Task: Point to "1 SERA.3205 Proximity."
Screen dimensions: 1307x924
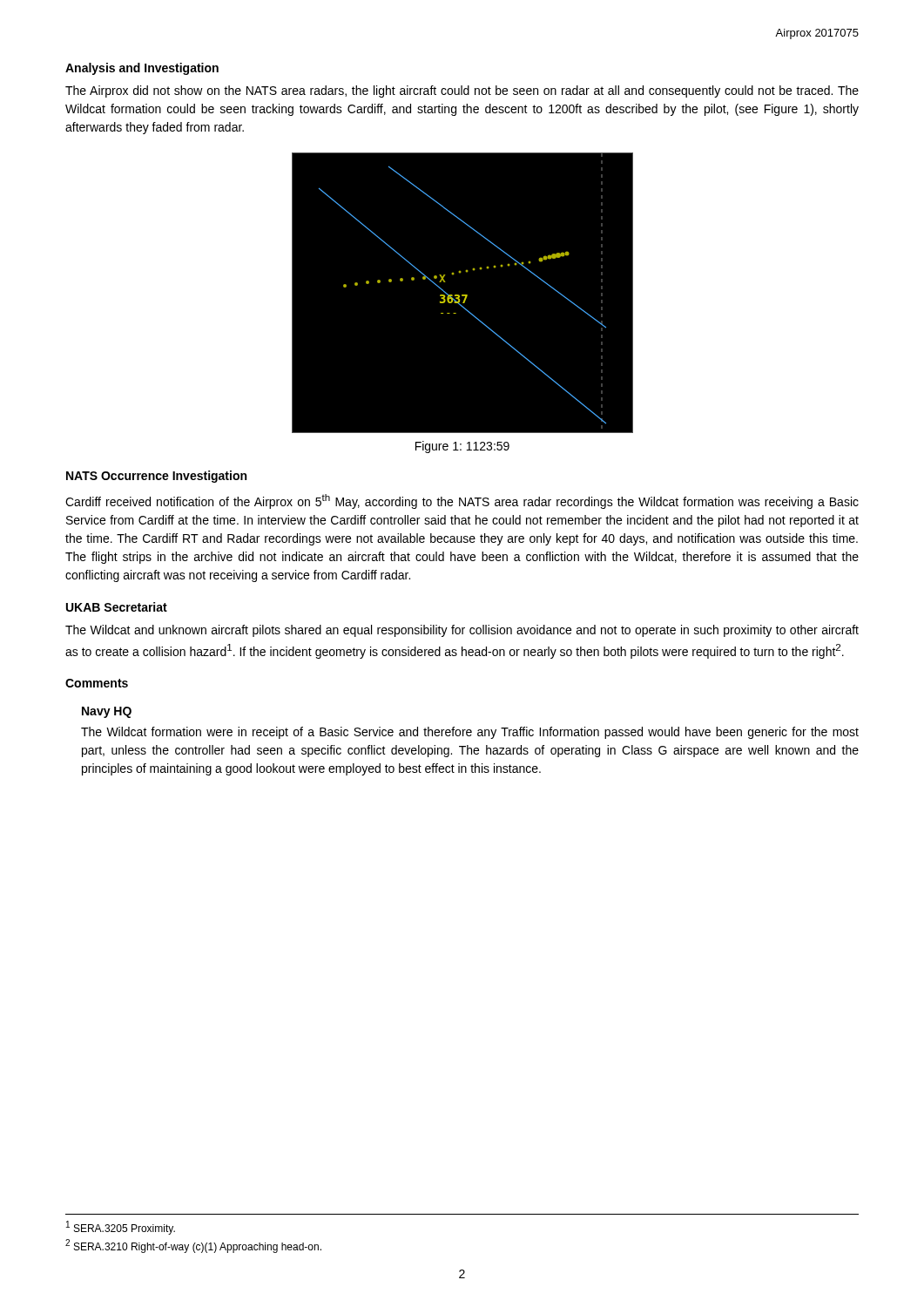Action: click(x=120, y=1227)
